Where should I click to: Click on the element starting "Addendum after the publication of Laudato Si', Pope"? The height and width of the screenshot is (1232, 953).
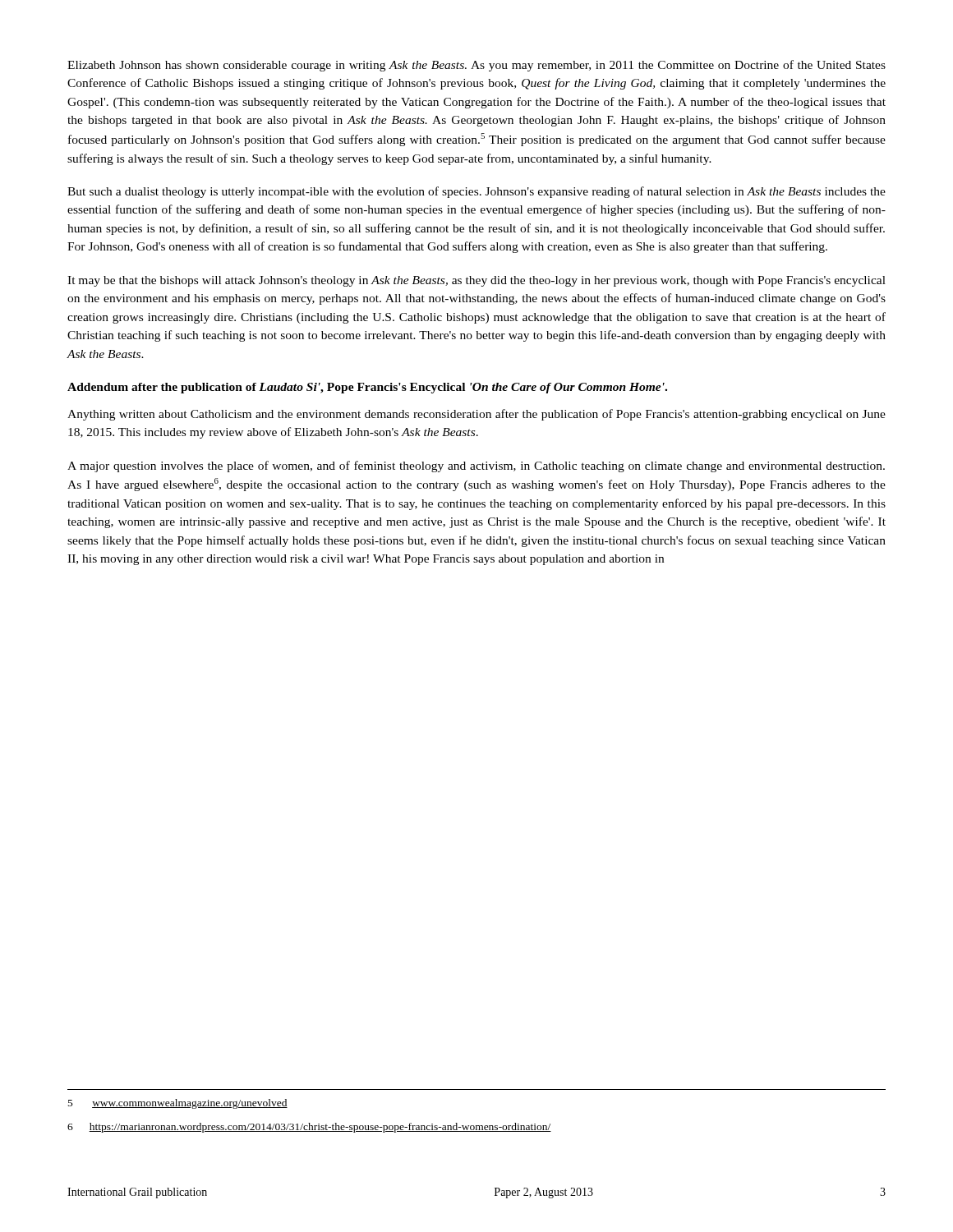[x=476, y=387]
